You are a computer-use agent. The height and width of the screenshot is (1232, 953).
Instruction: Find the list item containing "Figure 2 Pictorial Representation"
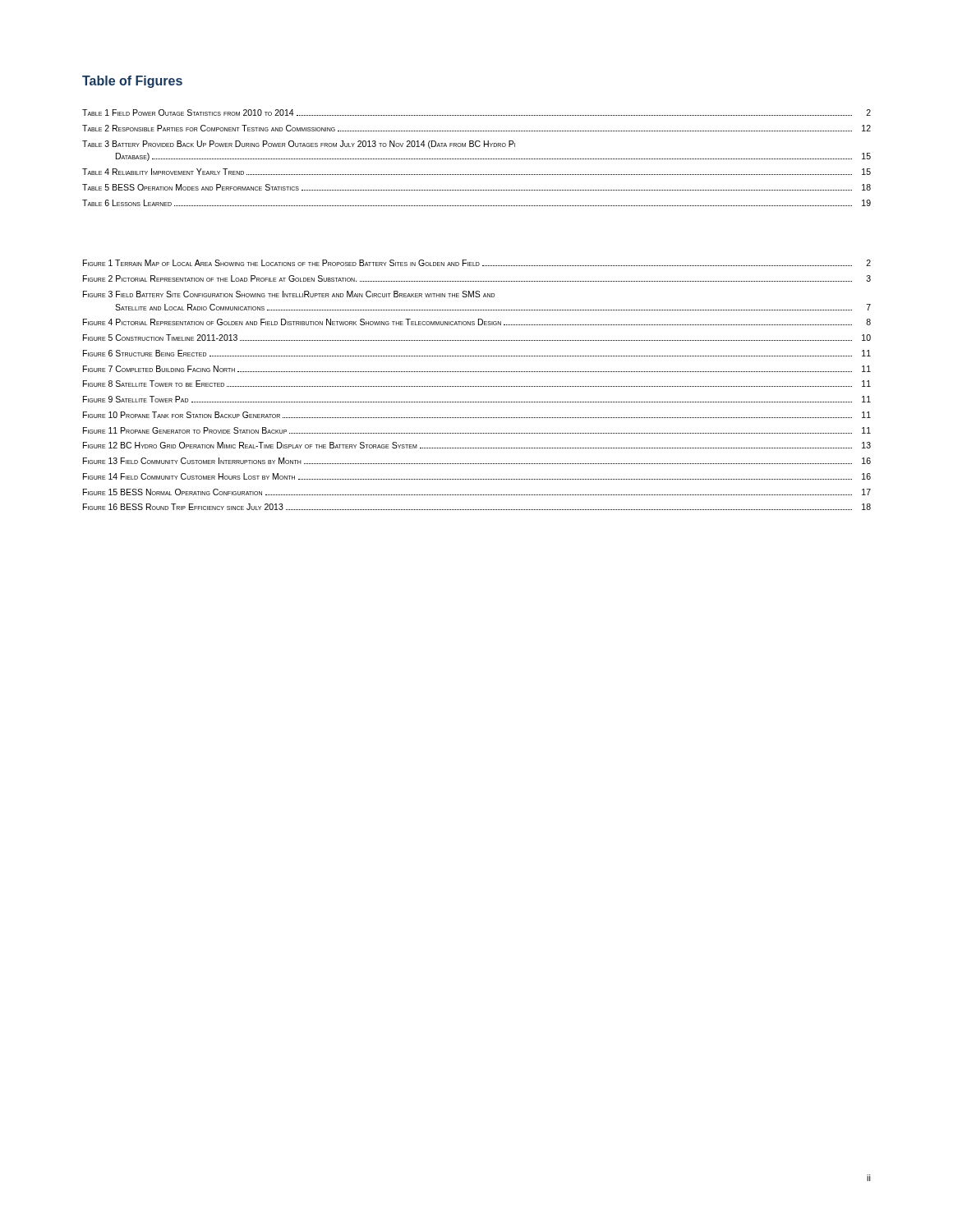tap(476, 279)
